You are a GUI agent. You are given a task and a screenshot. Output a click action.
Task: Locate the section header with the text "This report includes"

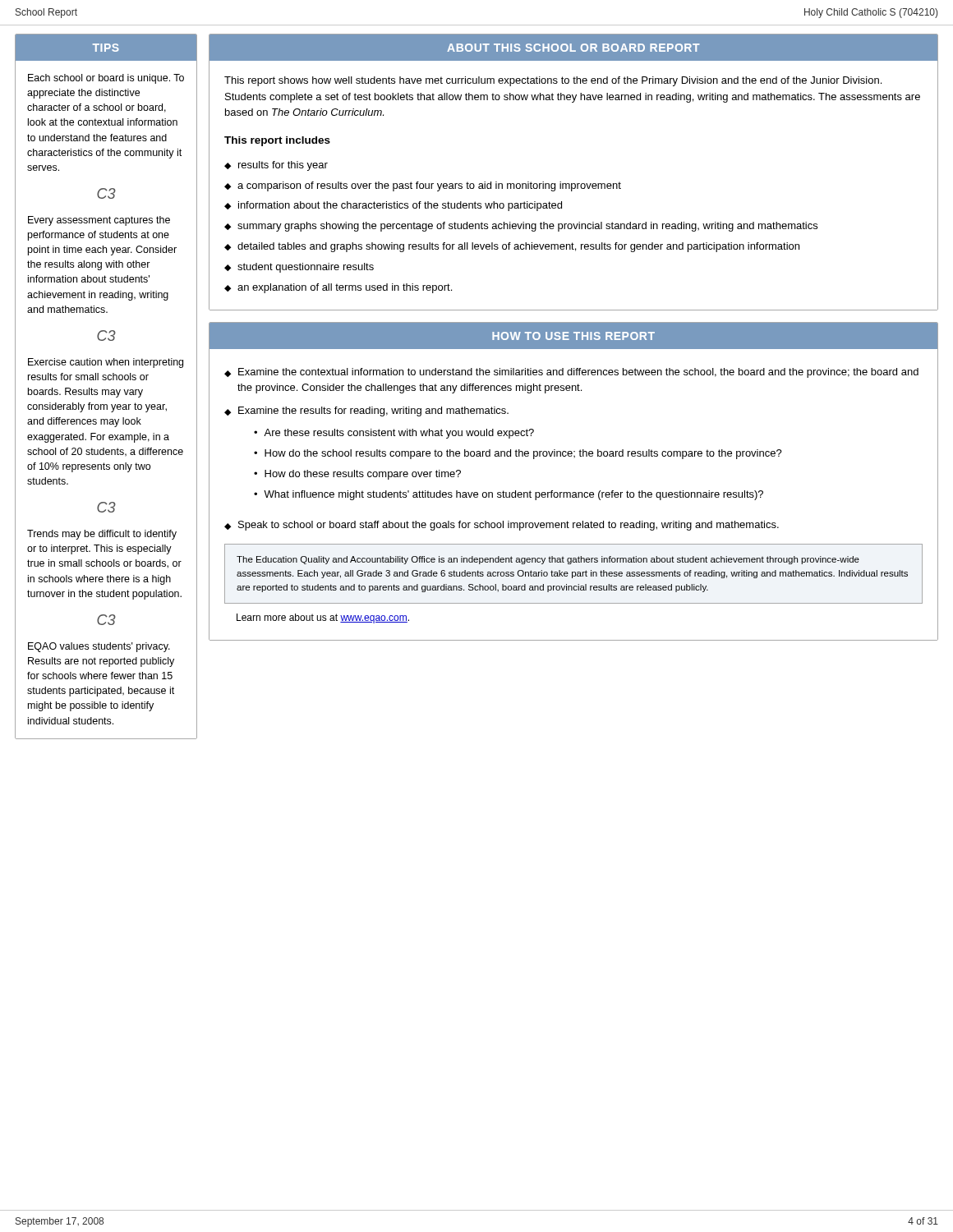pyautogui.click(x=277, y=140)
